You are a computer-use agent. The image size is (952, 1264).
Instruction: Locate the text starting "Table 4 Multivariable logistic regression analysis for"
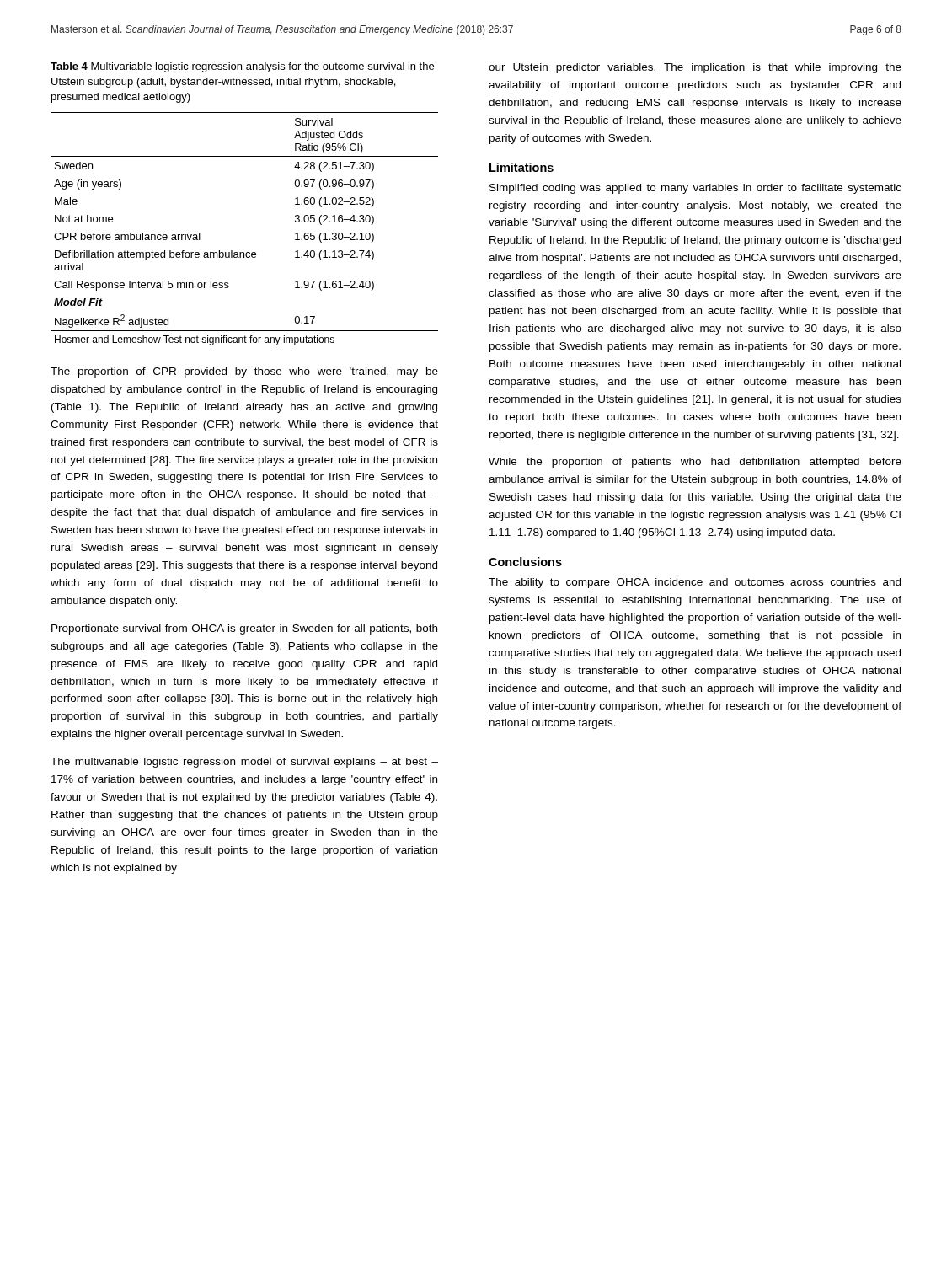[243, 81]
